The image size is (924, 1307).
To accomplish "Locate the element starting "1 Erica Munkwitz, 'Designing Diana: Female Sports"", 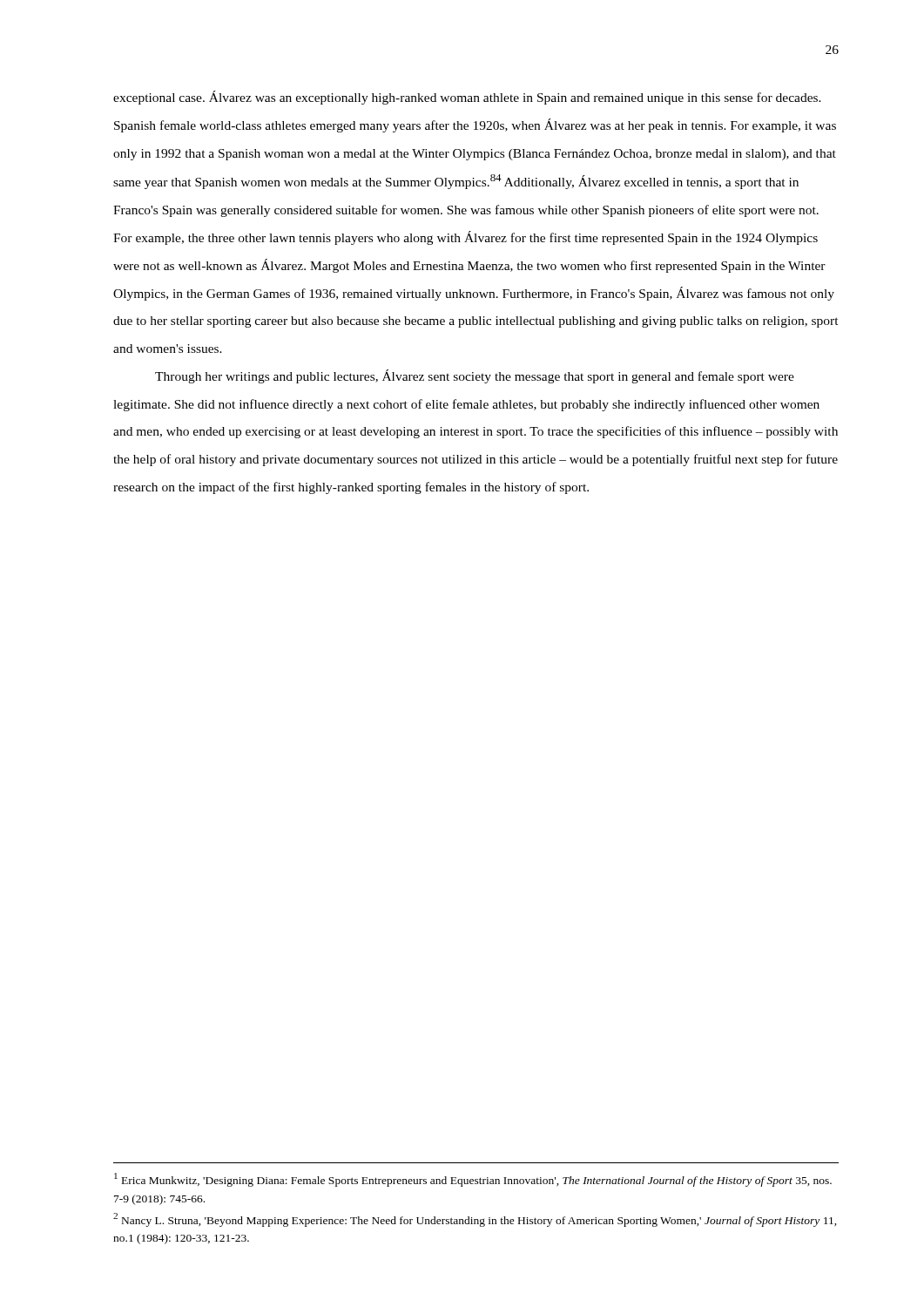I will (476, 1208).
